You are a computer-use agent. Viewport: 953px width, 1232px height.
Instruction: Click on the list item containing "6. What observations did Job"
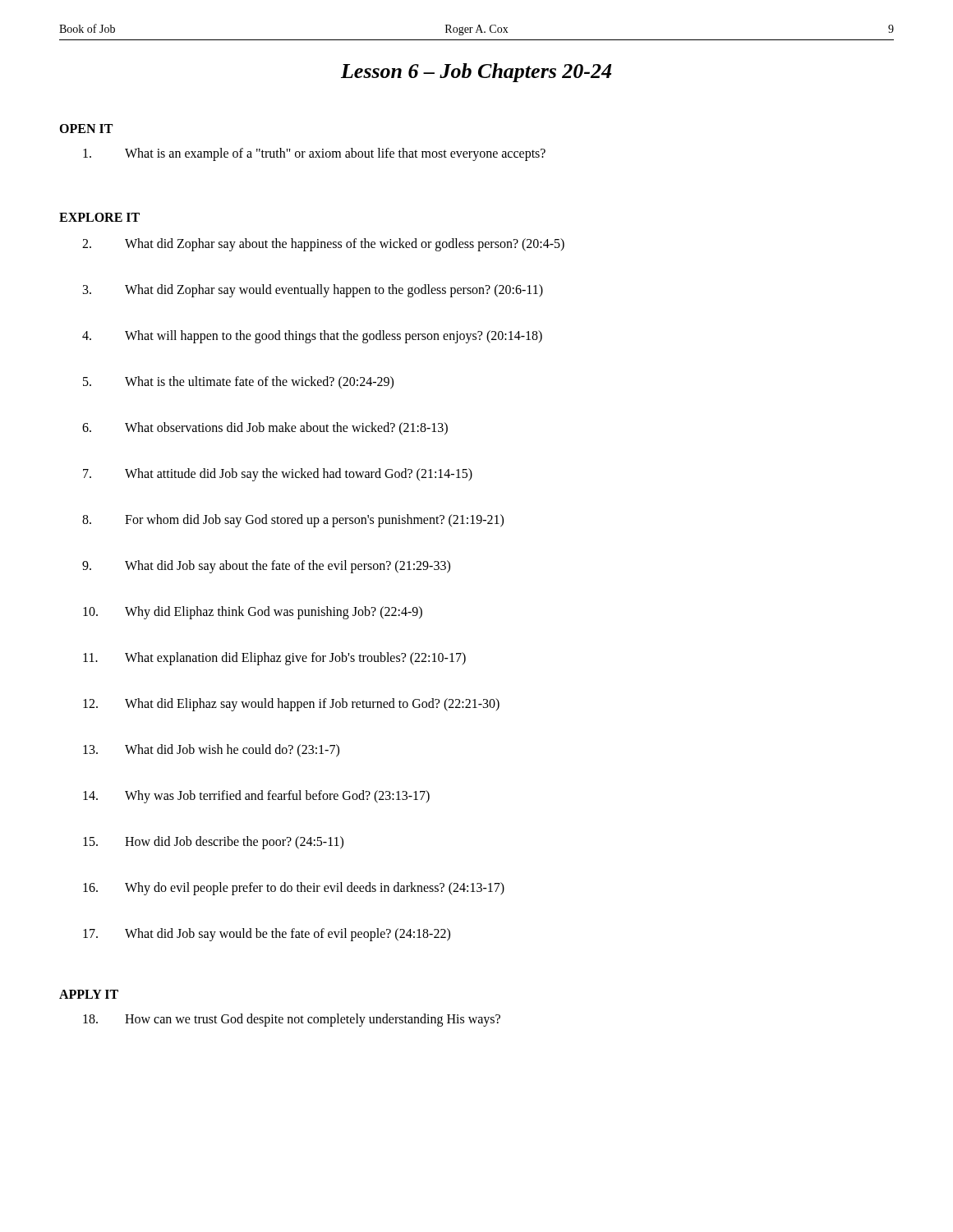pyautogui.click(x=265, y=429)
